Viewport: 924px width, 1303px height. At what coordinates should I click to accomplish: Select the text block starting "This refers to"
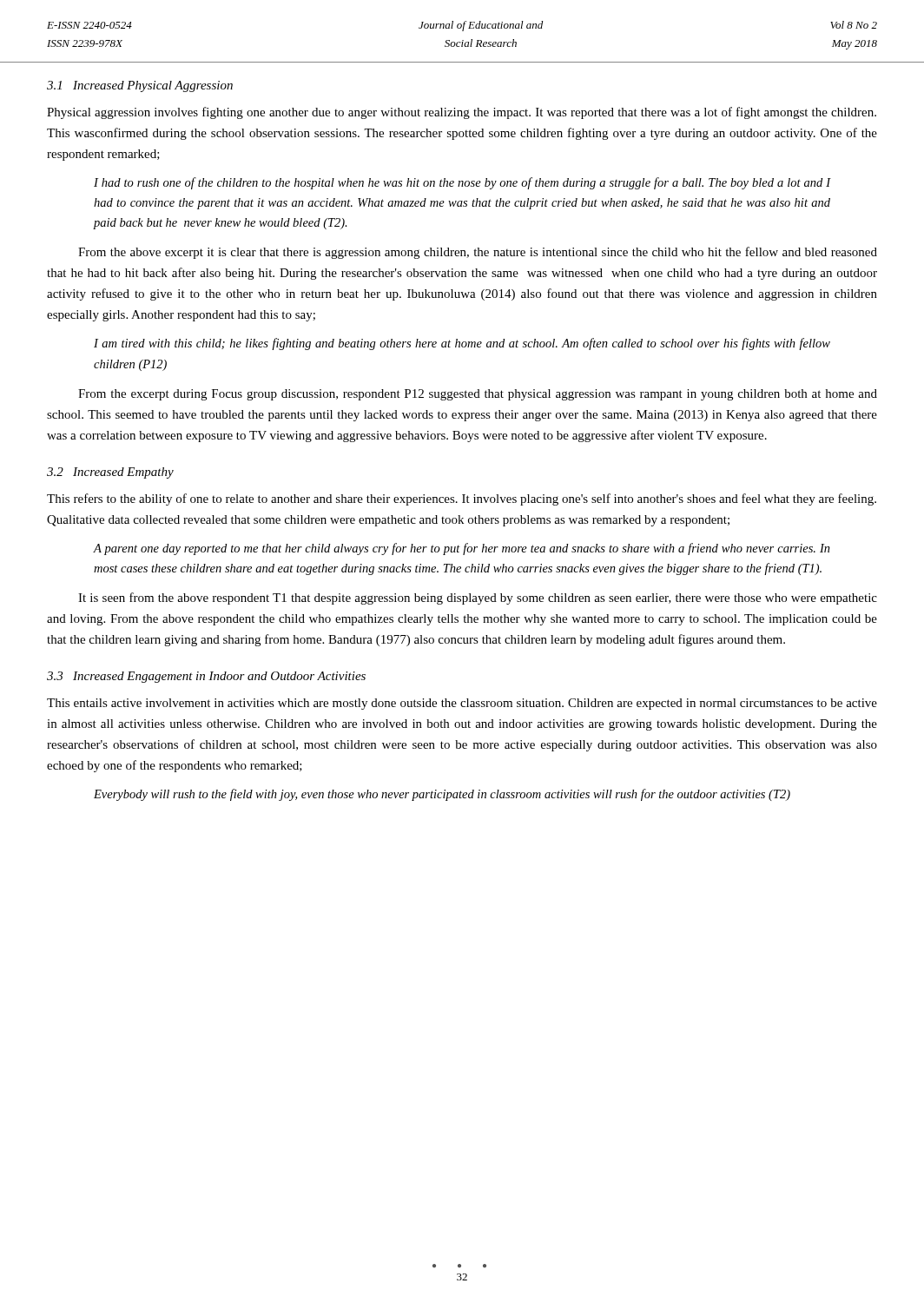pyautogui.click(x=462, y=509)
